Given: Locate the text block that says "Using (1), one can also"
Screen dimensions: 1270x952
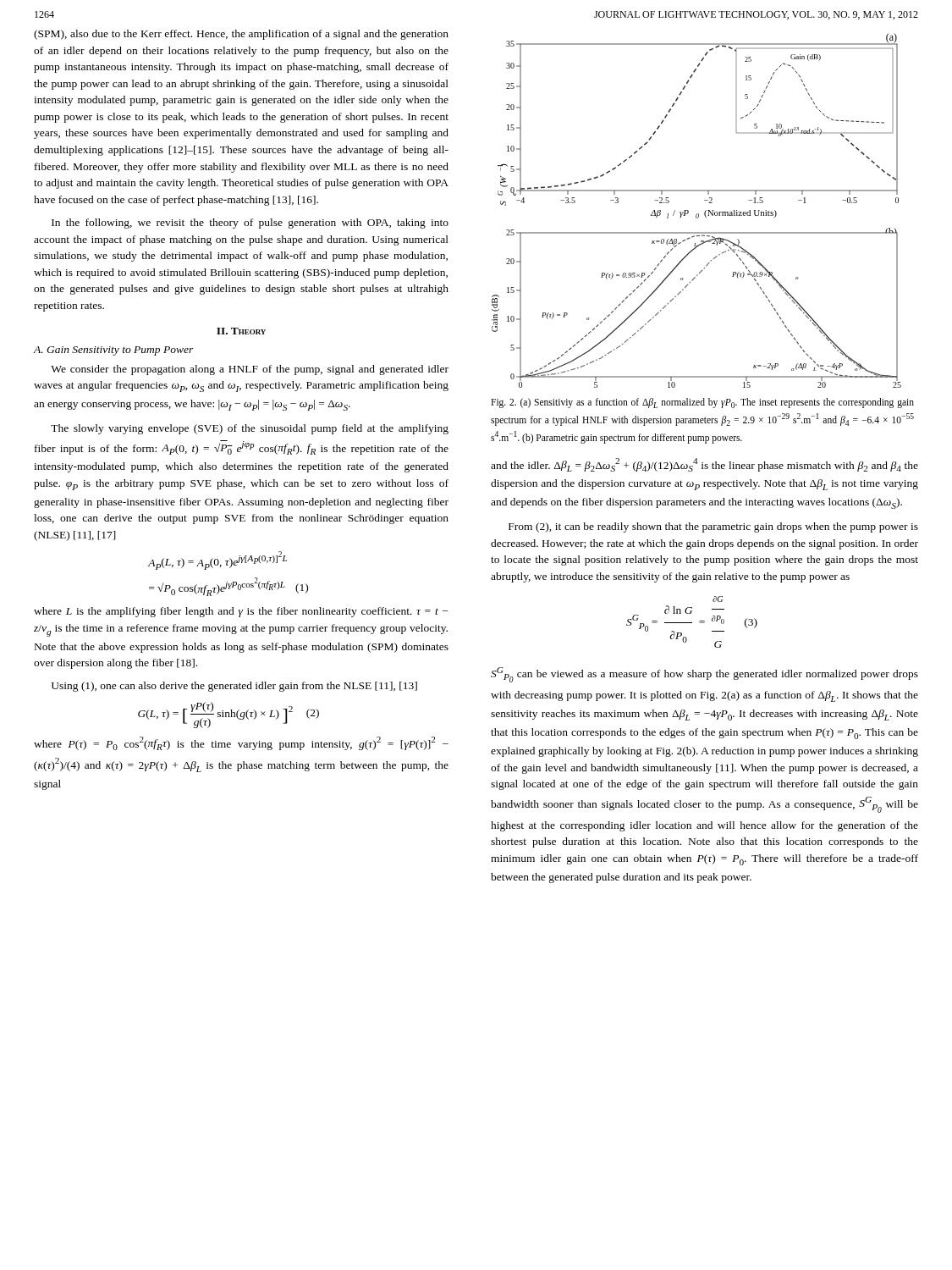Looking at the screenshot, I should (x=241, y=686).
